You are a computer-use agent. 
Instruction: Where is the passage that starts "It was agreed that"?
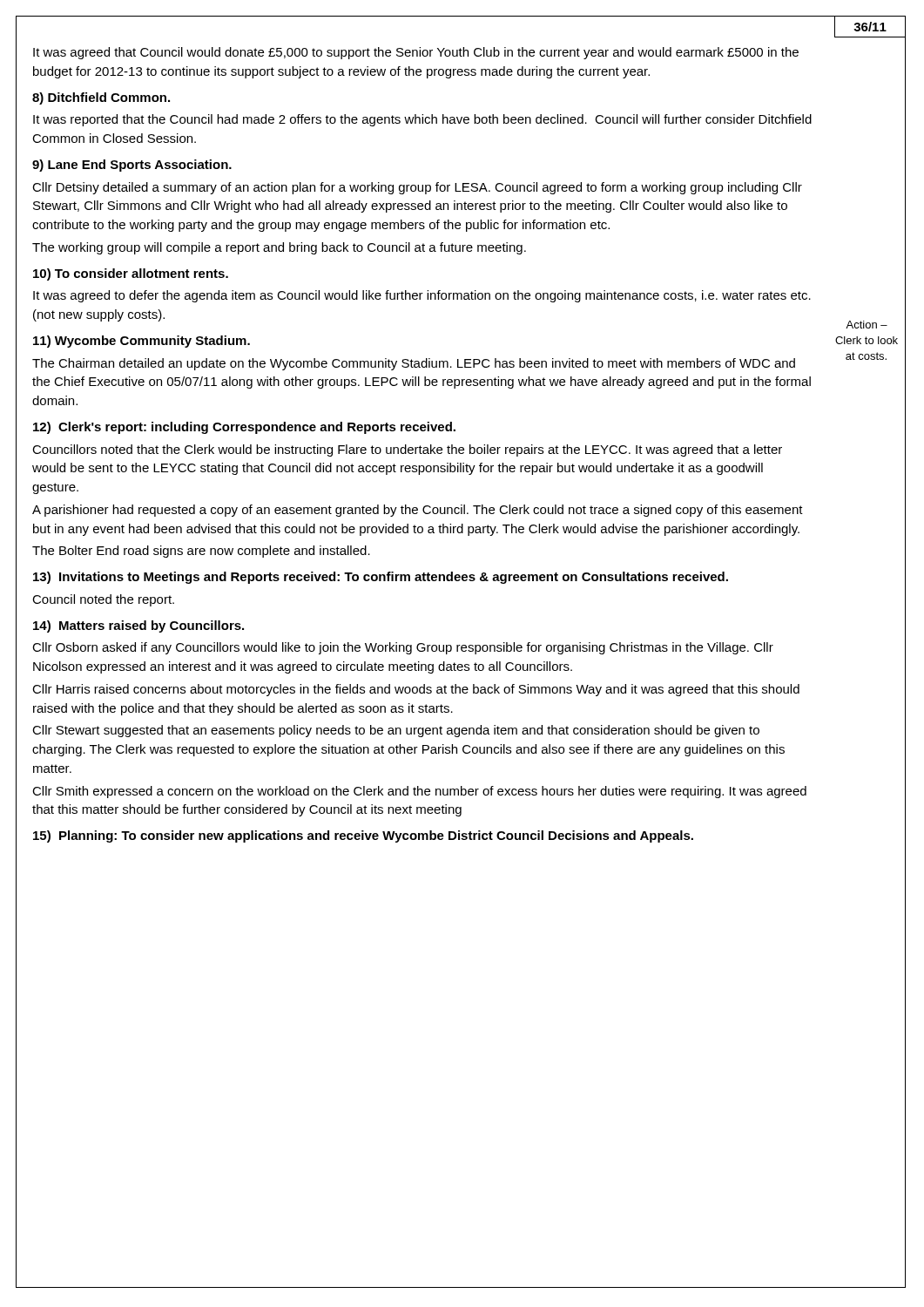click(x=422, y=62)
